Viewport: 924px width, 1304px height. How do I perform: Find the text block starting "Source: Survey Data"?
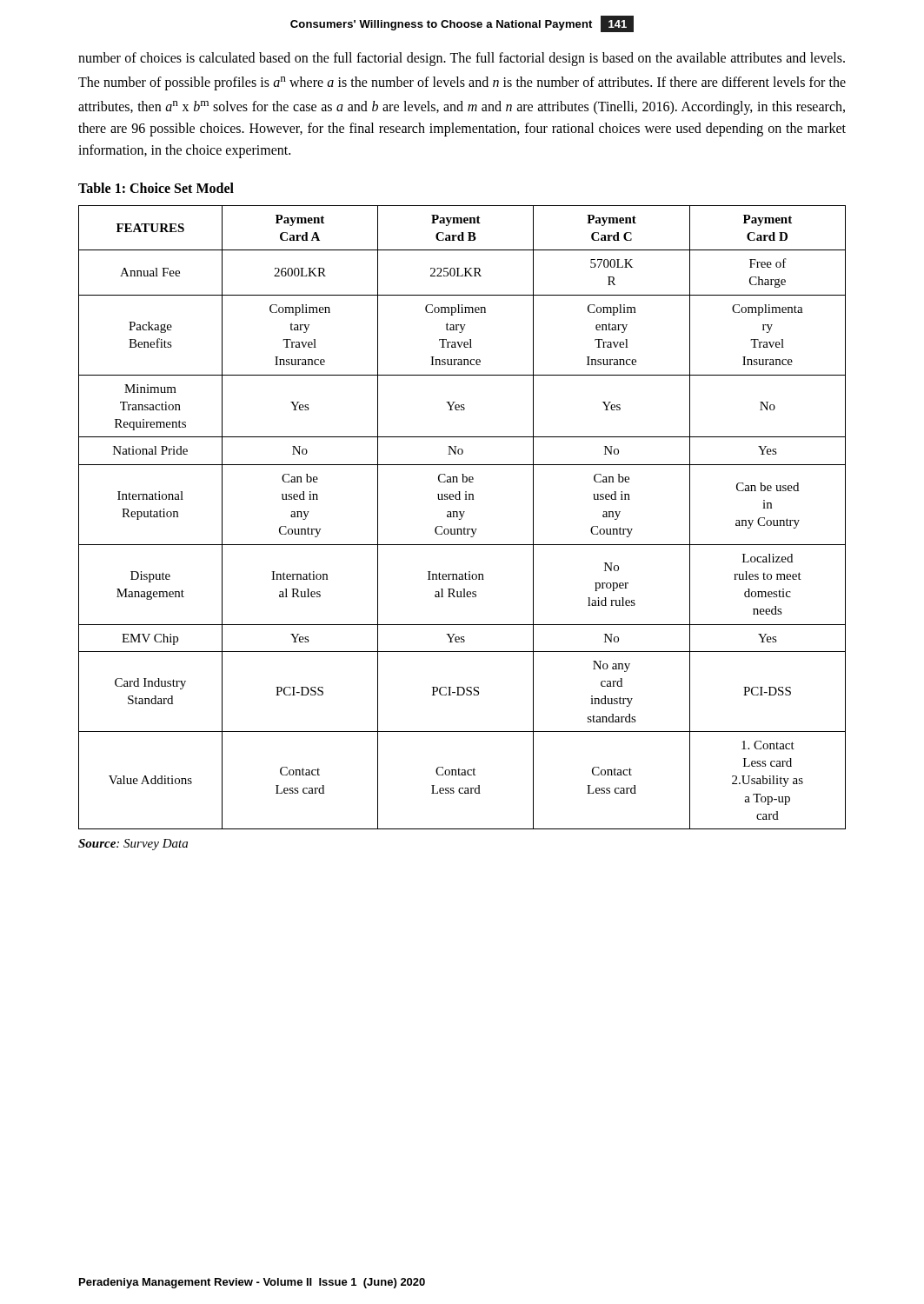(133, 843)
